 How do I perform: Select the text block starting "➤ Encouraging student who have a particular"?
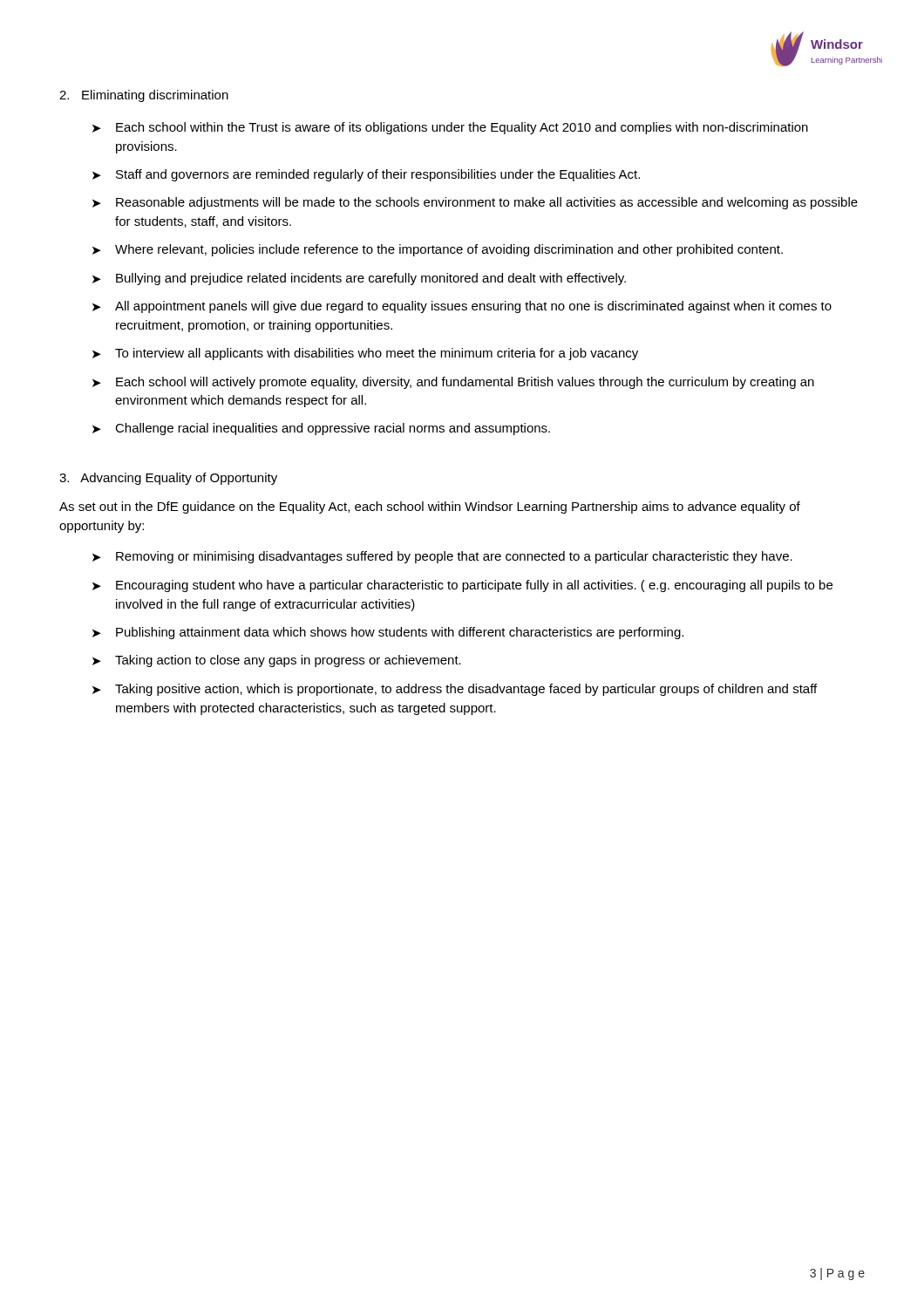tap(478, 594)
